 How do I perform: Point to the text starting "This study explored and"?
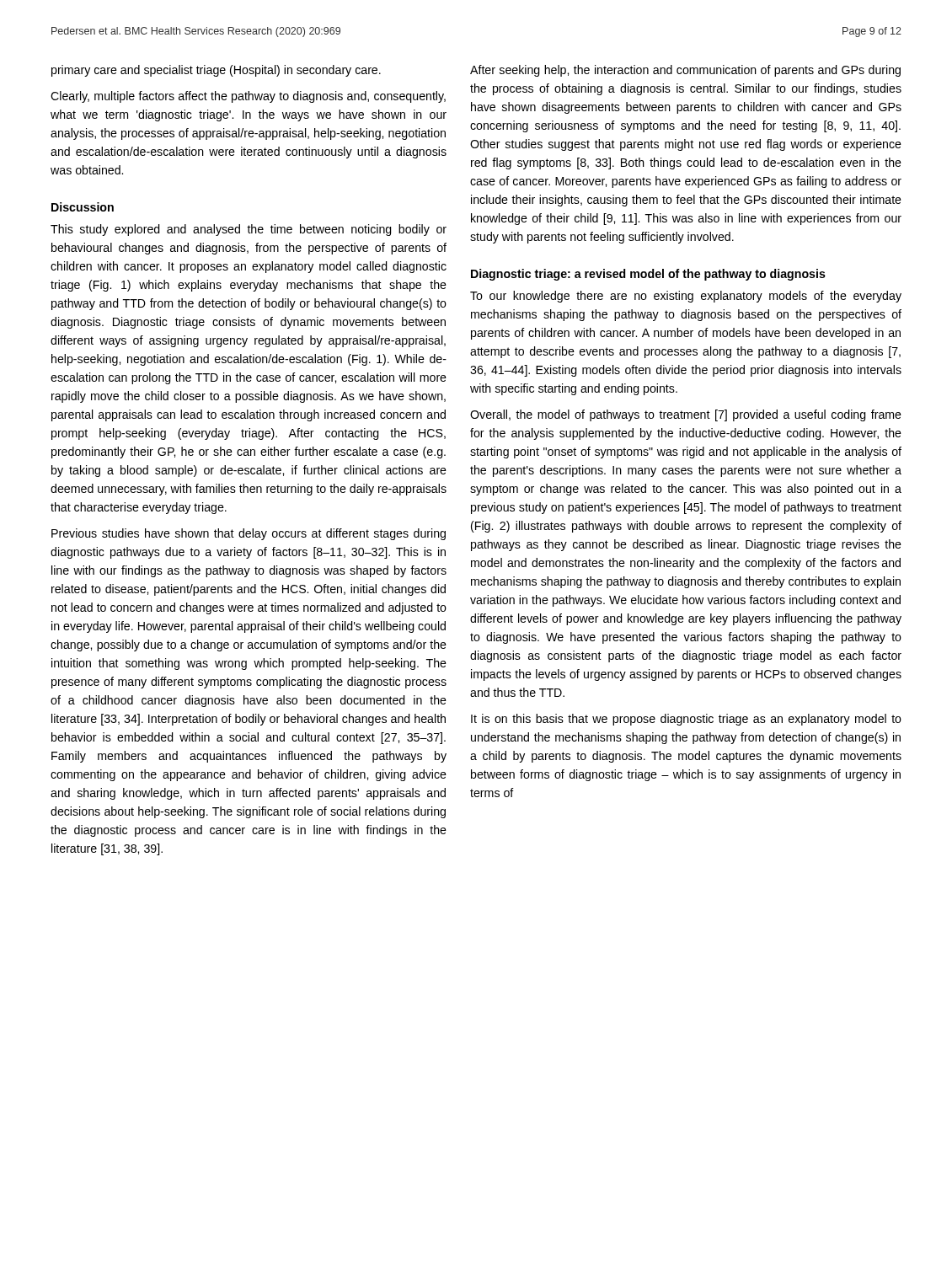coord(249,368)
